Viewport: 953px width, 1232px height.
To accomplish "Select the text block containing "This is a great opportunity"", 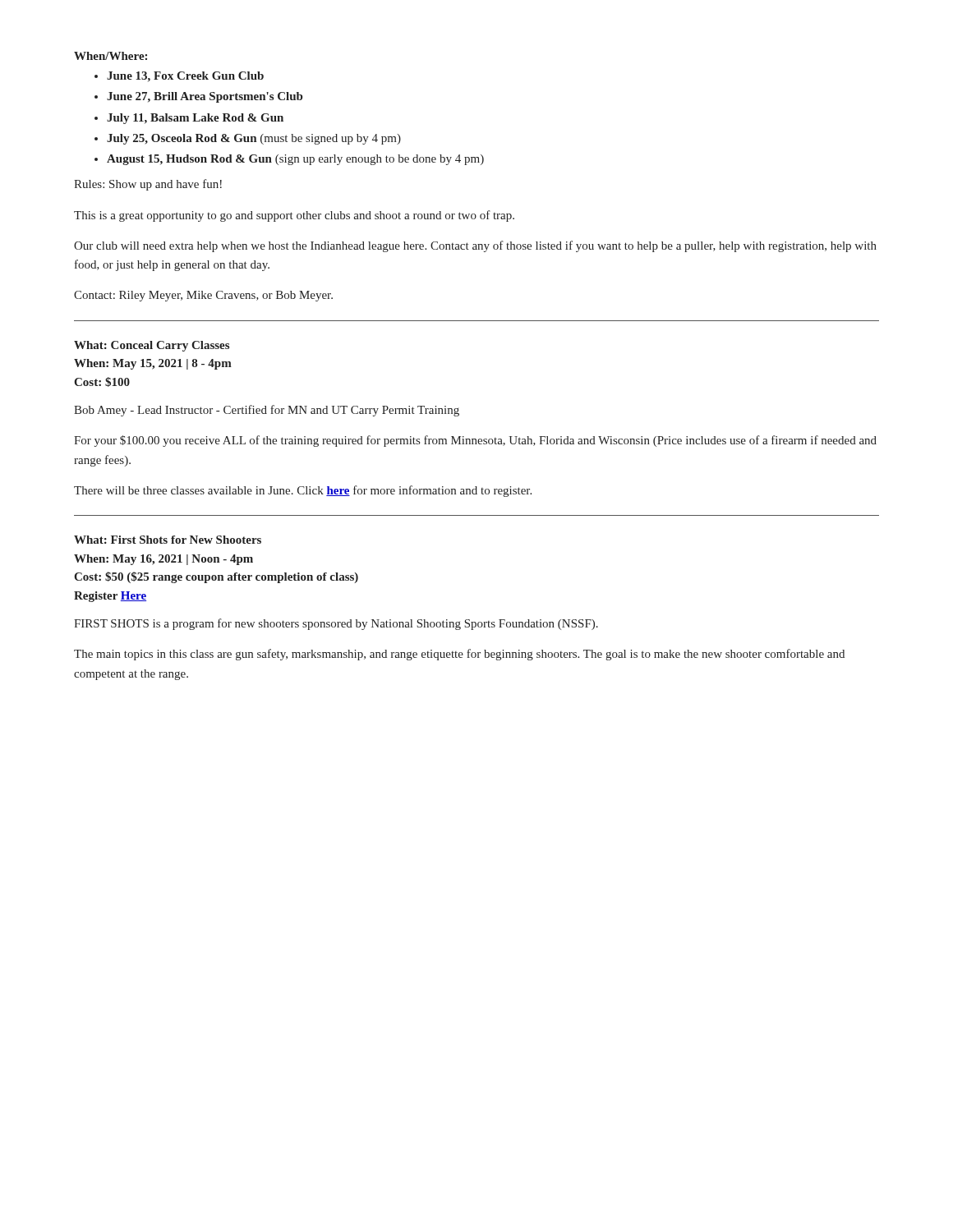I will point(295,215).
